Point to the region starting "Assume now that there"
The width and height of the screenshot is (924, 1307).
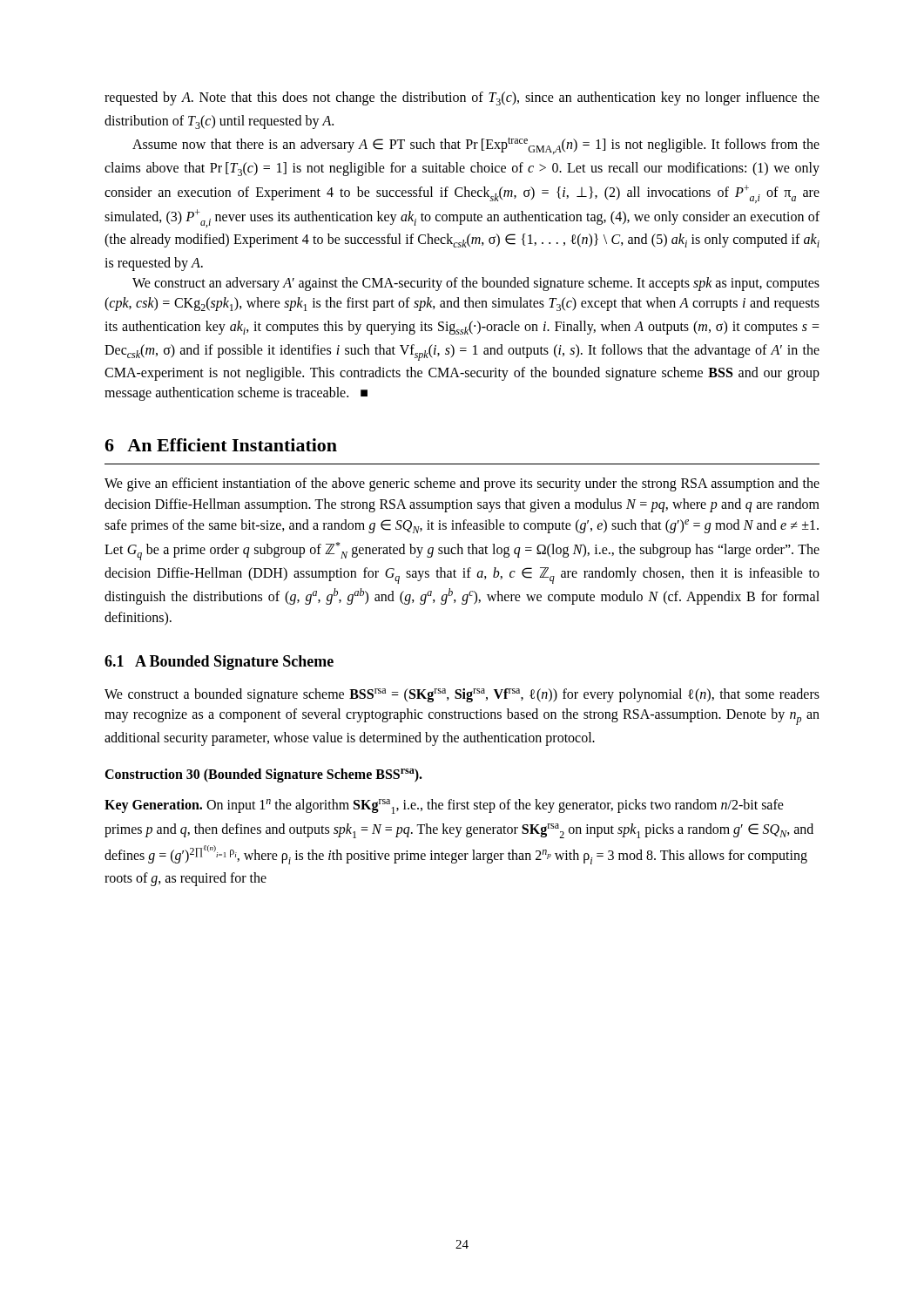[462, 202]
